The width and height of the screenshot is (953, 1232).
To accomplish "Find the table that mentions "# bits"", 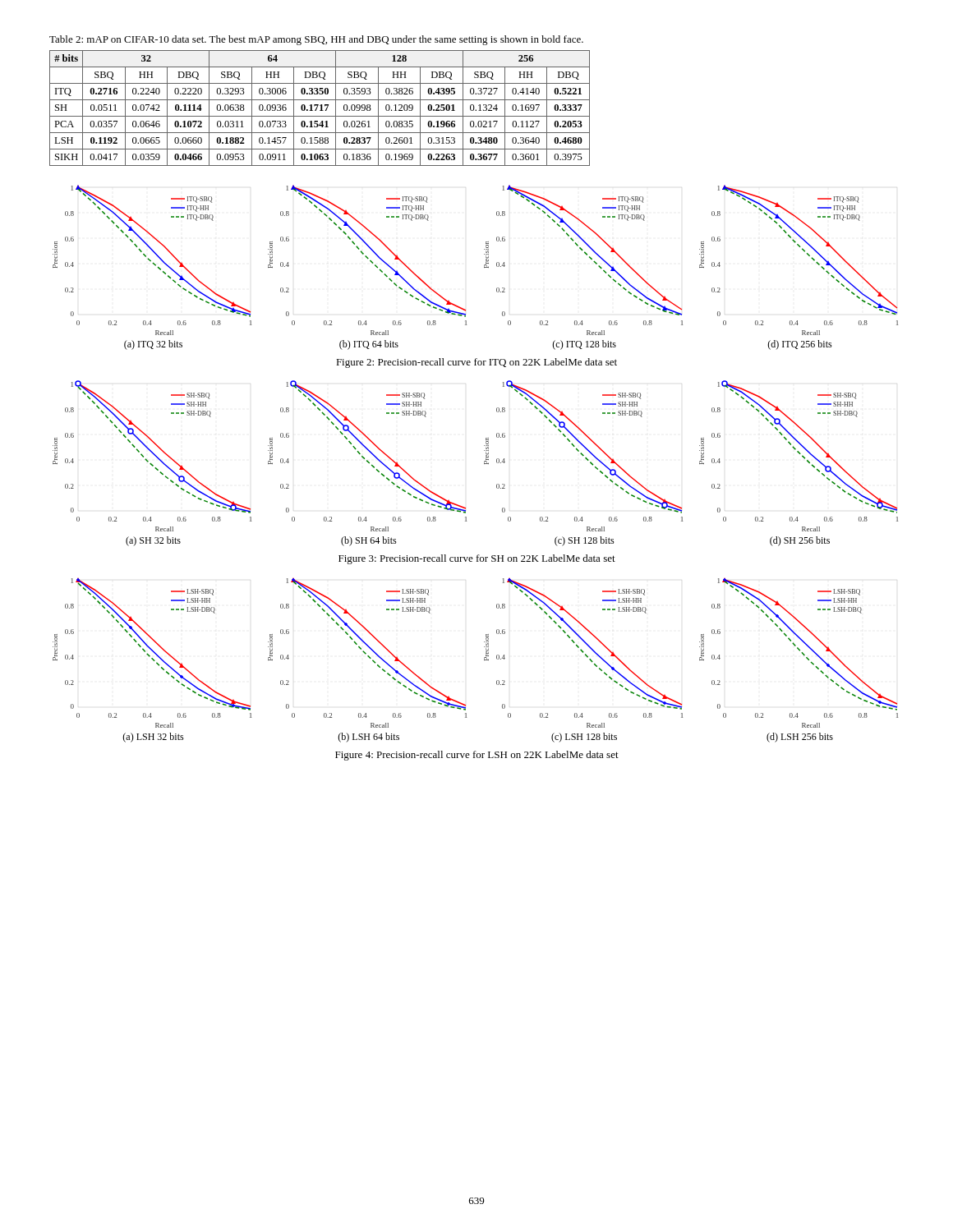I will pyautogui.click(x=476, y=108).
